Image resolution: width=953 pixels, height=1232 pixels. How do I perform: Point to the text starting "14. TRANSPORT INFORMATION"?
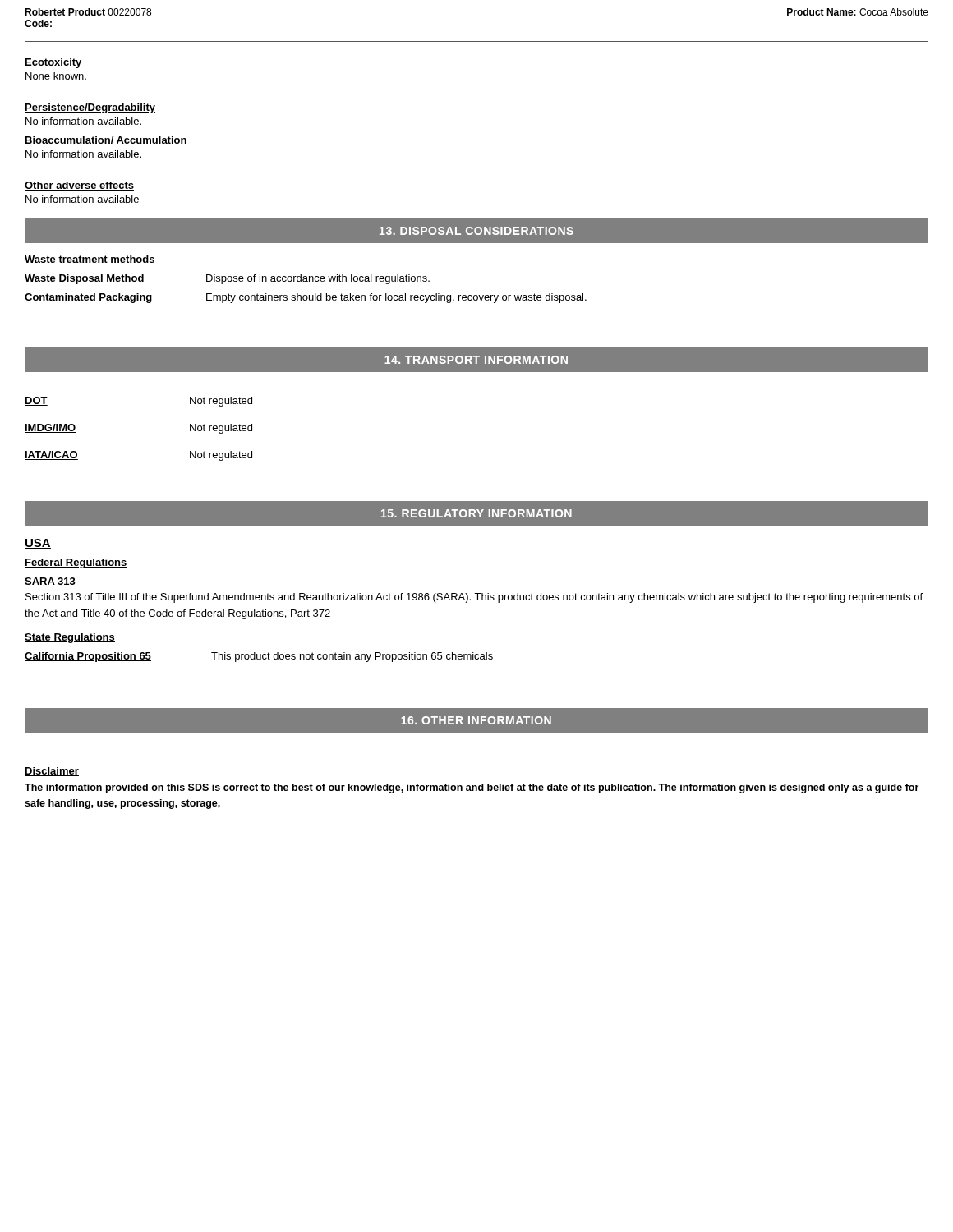coord(476,360)
